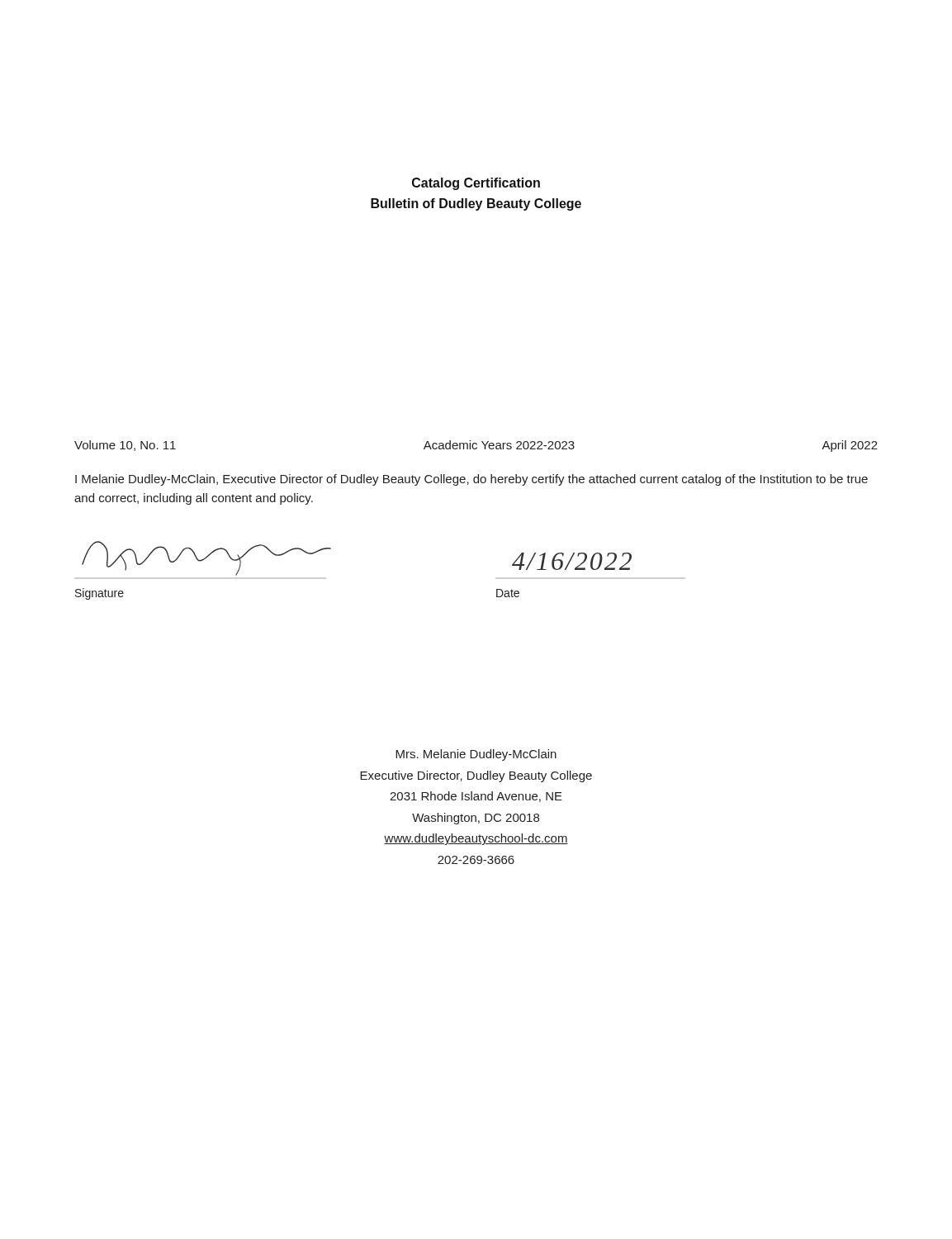
Task: Click the passage that begins "I Melanie Dudley-McClain, Executive Director"
Action: 471,488
